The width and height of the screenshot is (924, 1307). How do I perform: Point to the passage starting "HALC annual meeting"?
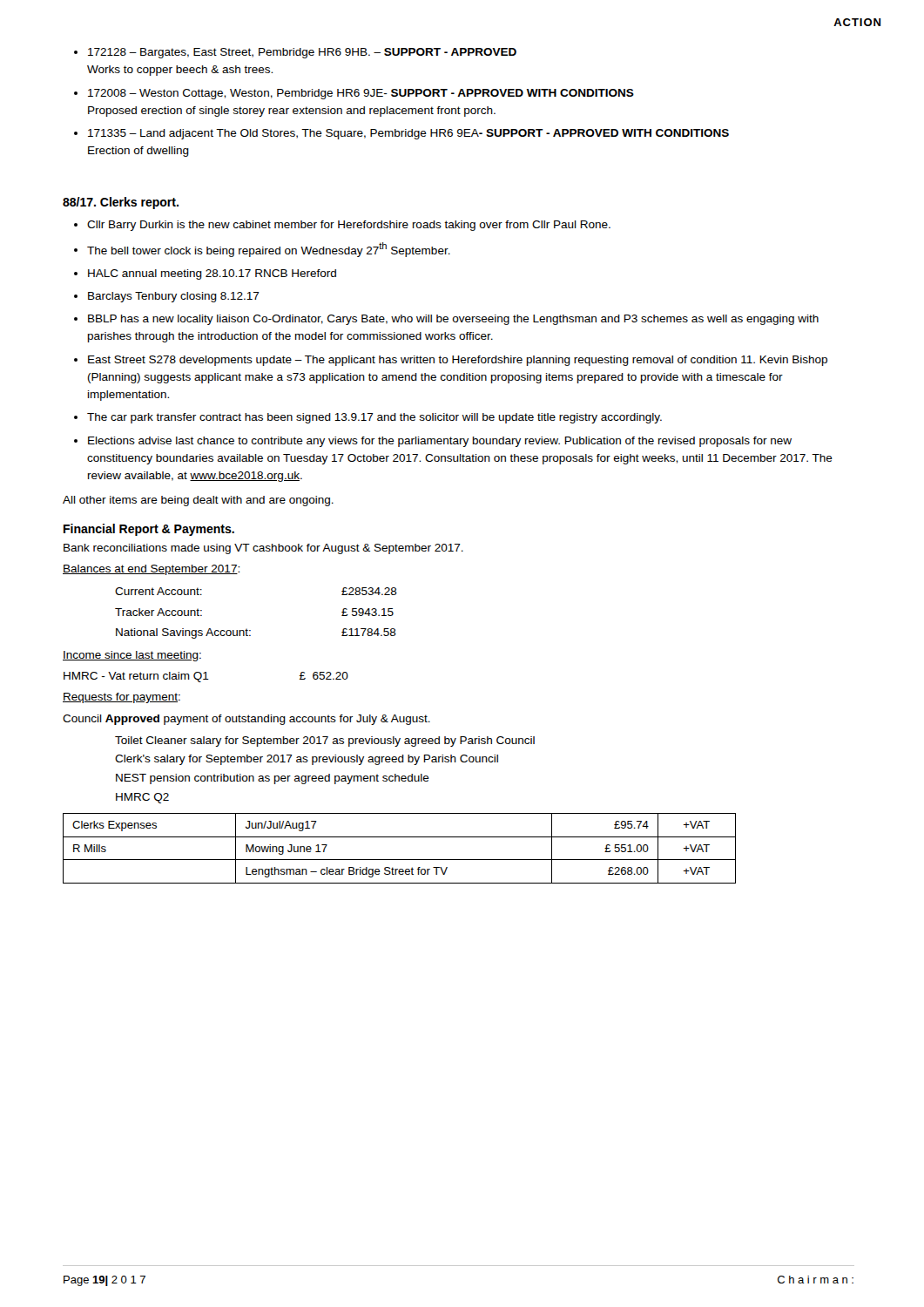(x=212, y=273)
